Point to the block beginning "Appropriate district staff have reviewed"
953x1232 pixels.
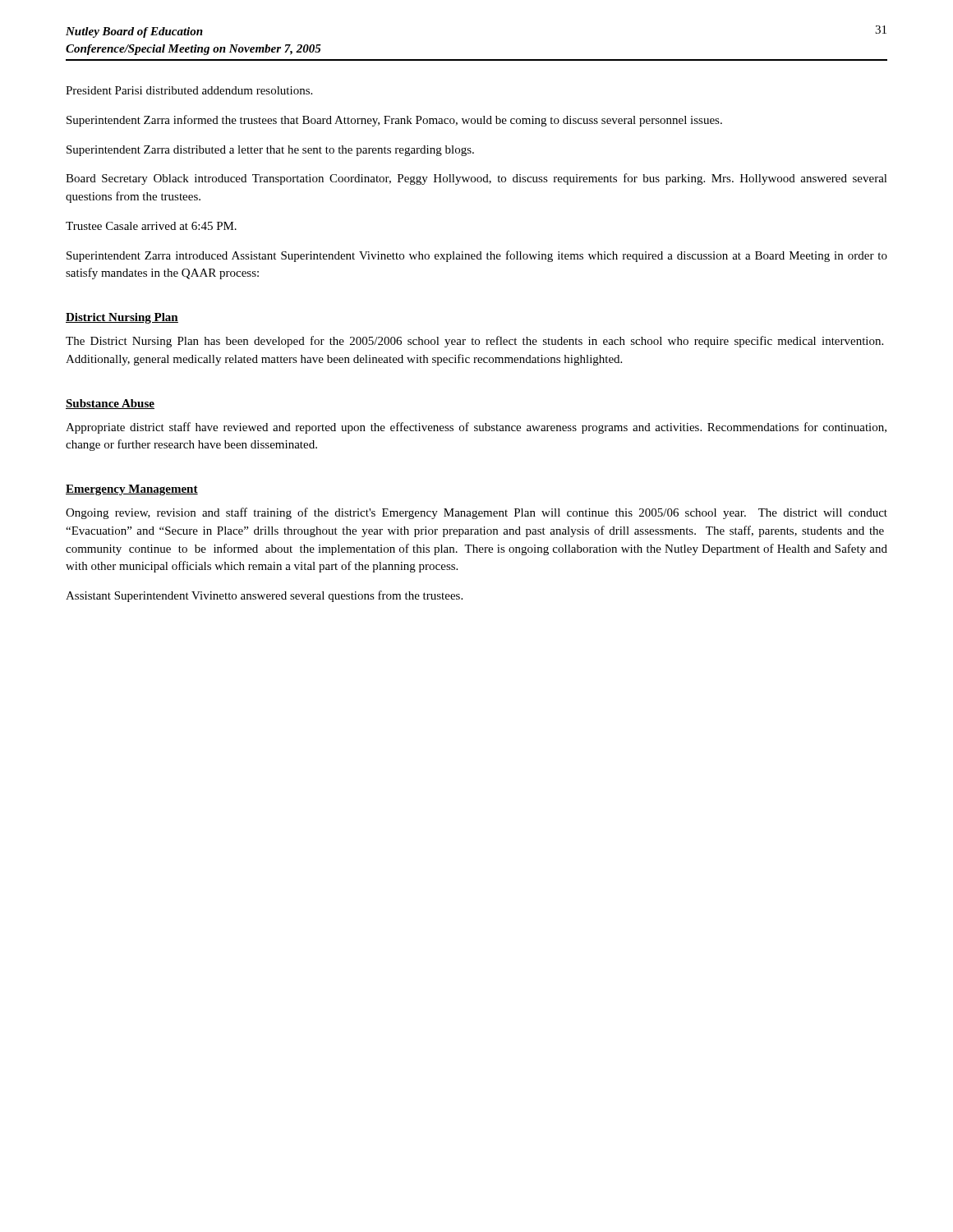(476, 436)
